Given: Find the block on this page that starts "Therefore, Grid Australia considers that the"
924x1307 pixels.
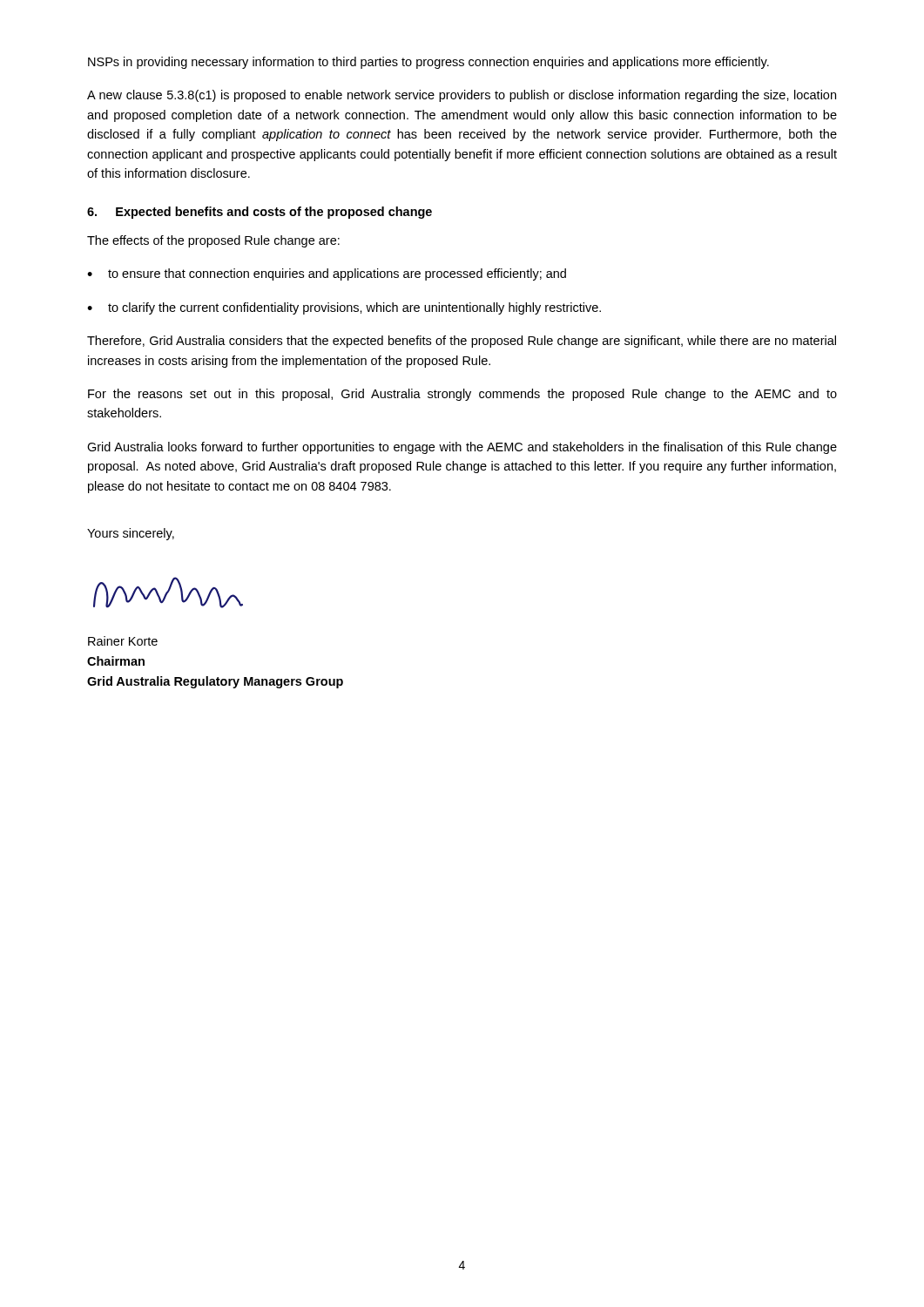Looking at the screenshot, I should coord(462,351).
